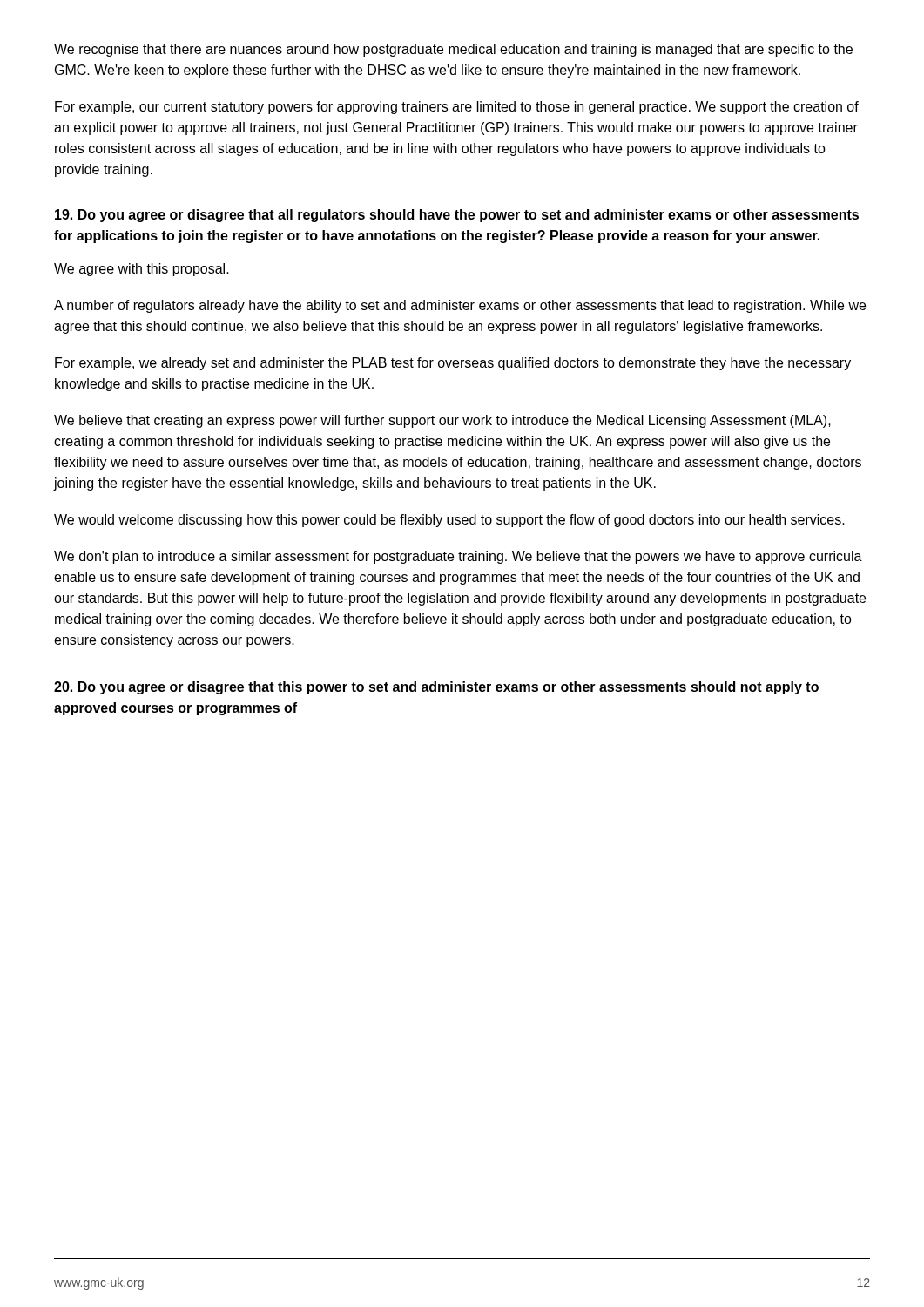Point to the block beginning "For example, we already set and"
The image size is (924, 1307).
click(452, 373)
